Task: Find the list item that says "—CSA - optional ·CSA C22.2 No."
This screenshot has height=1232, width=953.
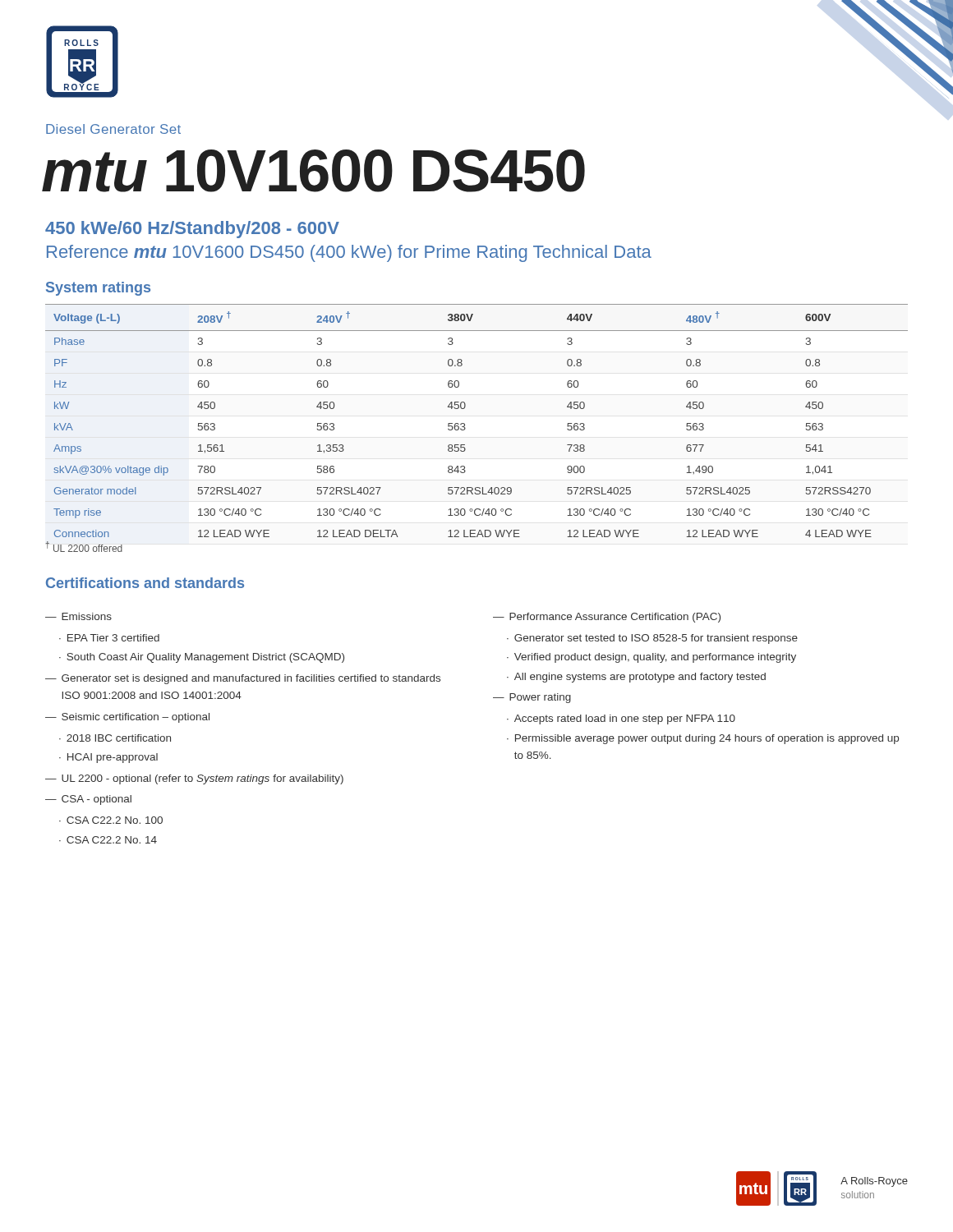Action: pyautogui.click(x=88, y=800)
